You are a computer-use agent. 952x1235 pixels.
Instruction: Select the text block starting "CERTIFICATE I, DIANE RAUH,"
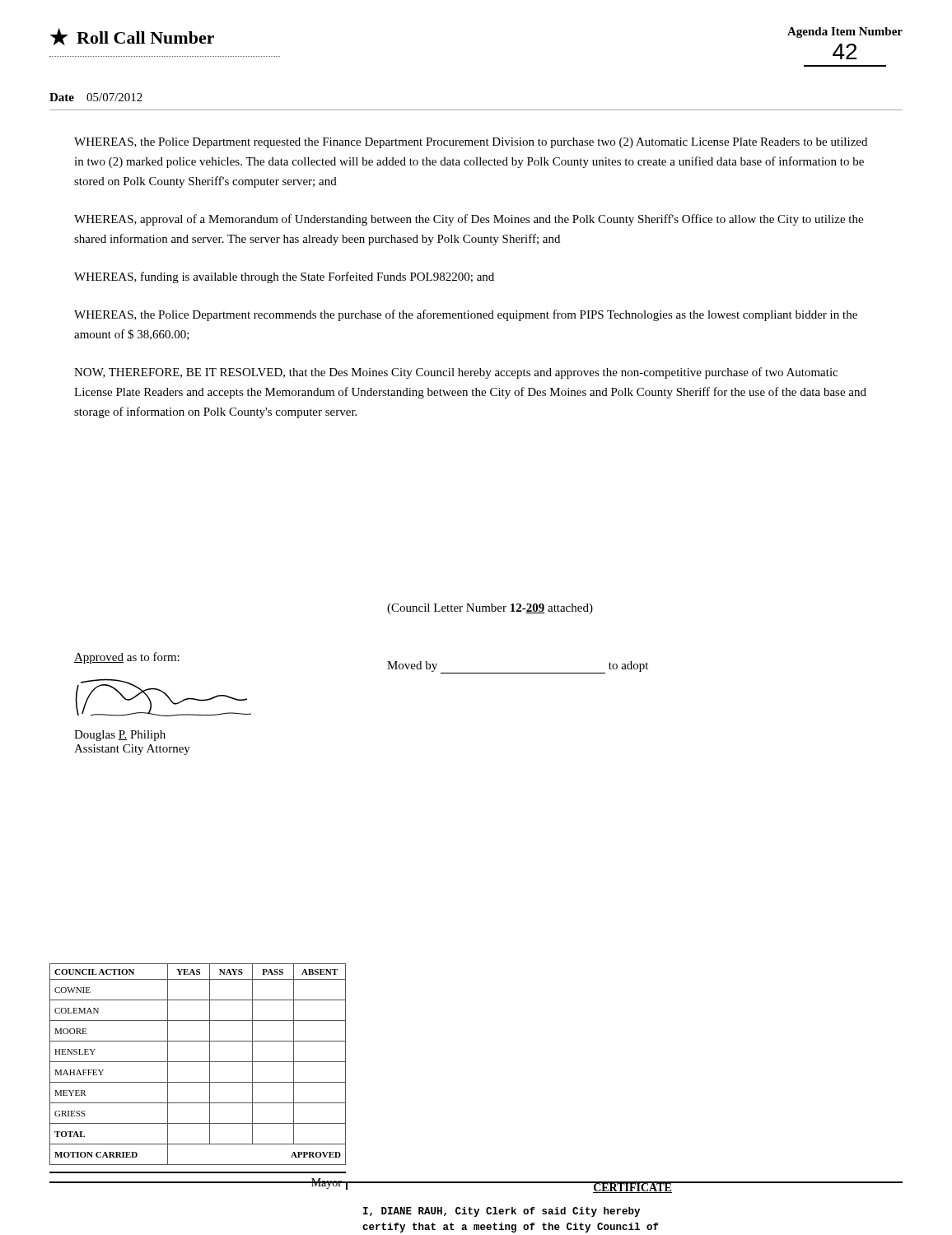point(632,1186)
